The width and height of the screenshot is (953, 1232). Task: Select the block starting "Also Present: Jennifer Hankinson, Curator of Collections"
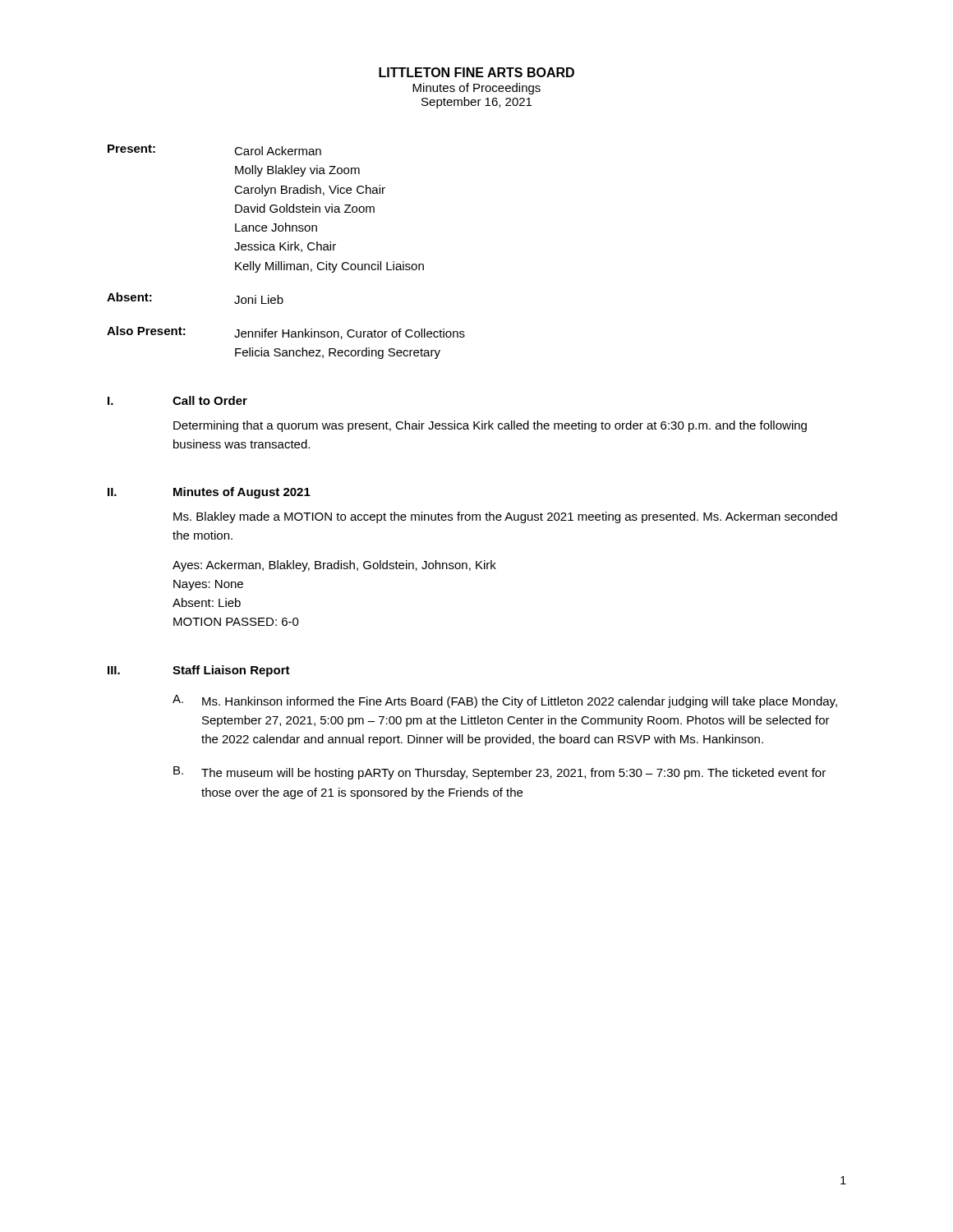coord(286,333)
